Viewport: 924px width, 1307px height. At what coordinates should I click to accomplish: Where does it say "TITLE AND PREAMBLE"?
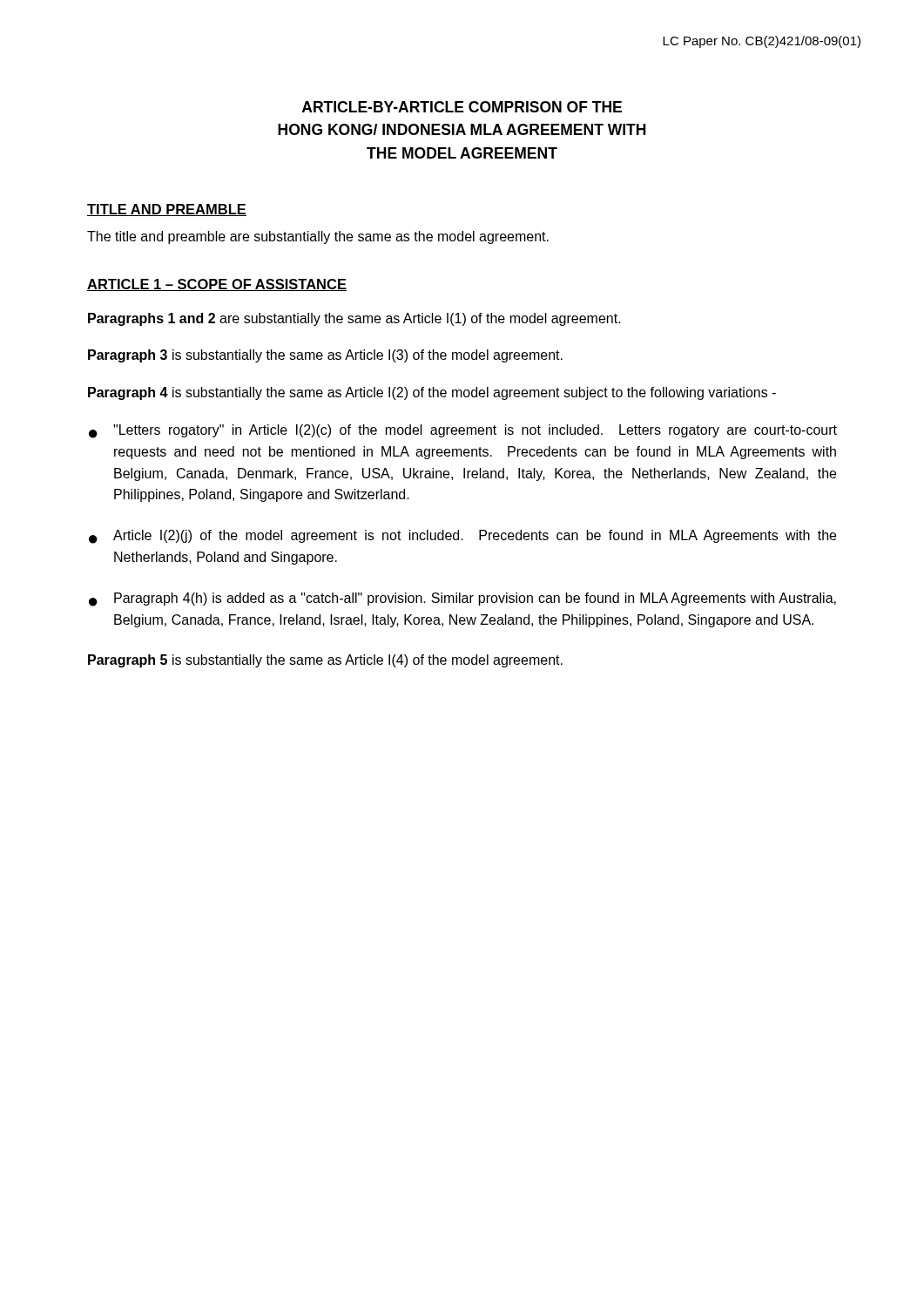(167, 209)
